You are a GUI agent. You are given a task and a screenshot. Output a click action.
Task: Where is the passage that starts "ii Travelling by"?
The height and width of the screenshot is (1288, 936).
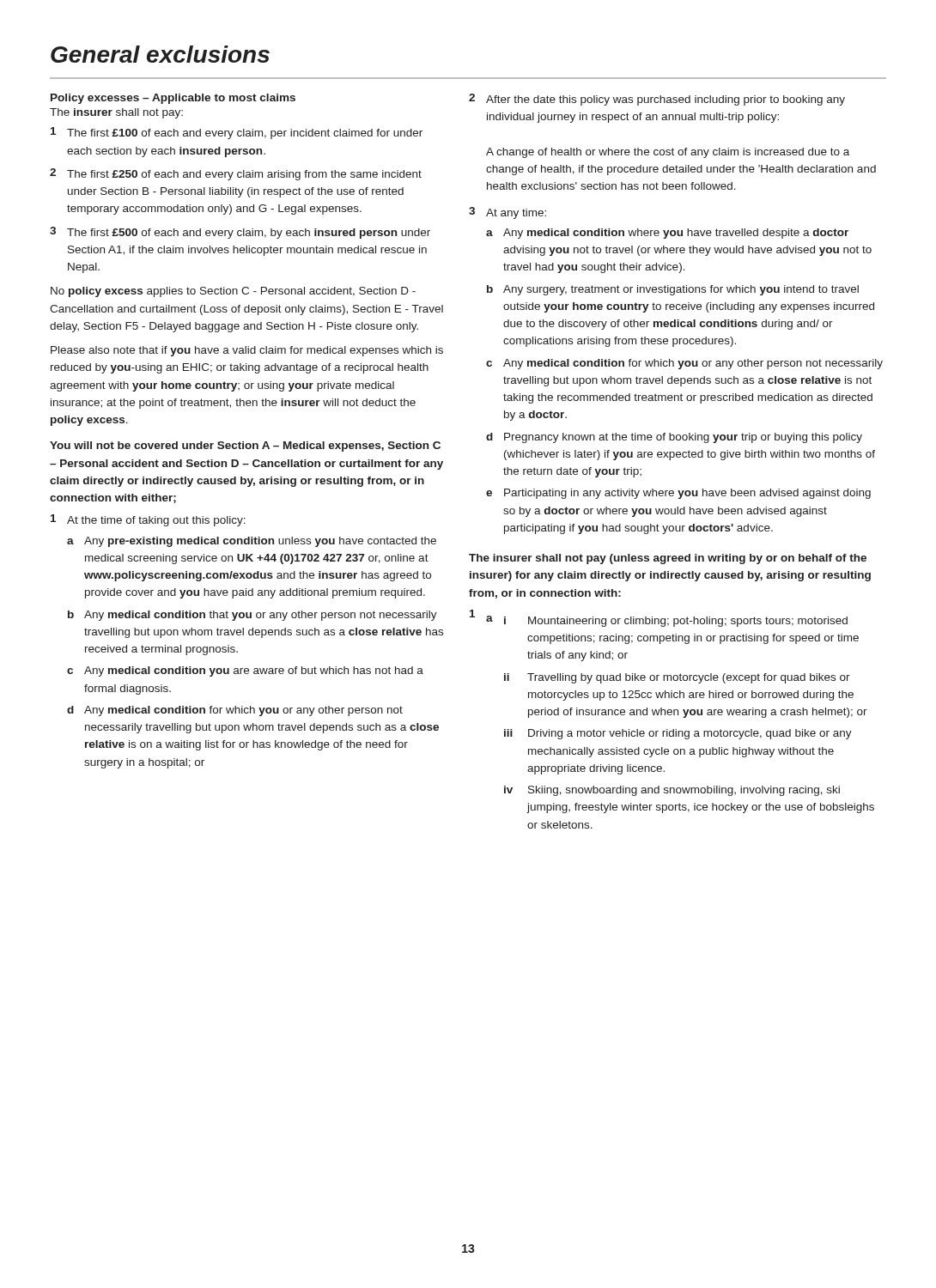(x=695, y=695)
